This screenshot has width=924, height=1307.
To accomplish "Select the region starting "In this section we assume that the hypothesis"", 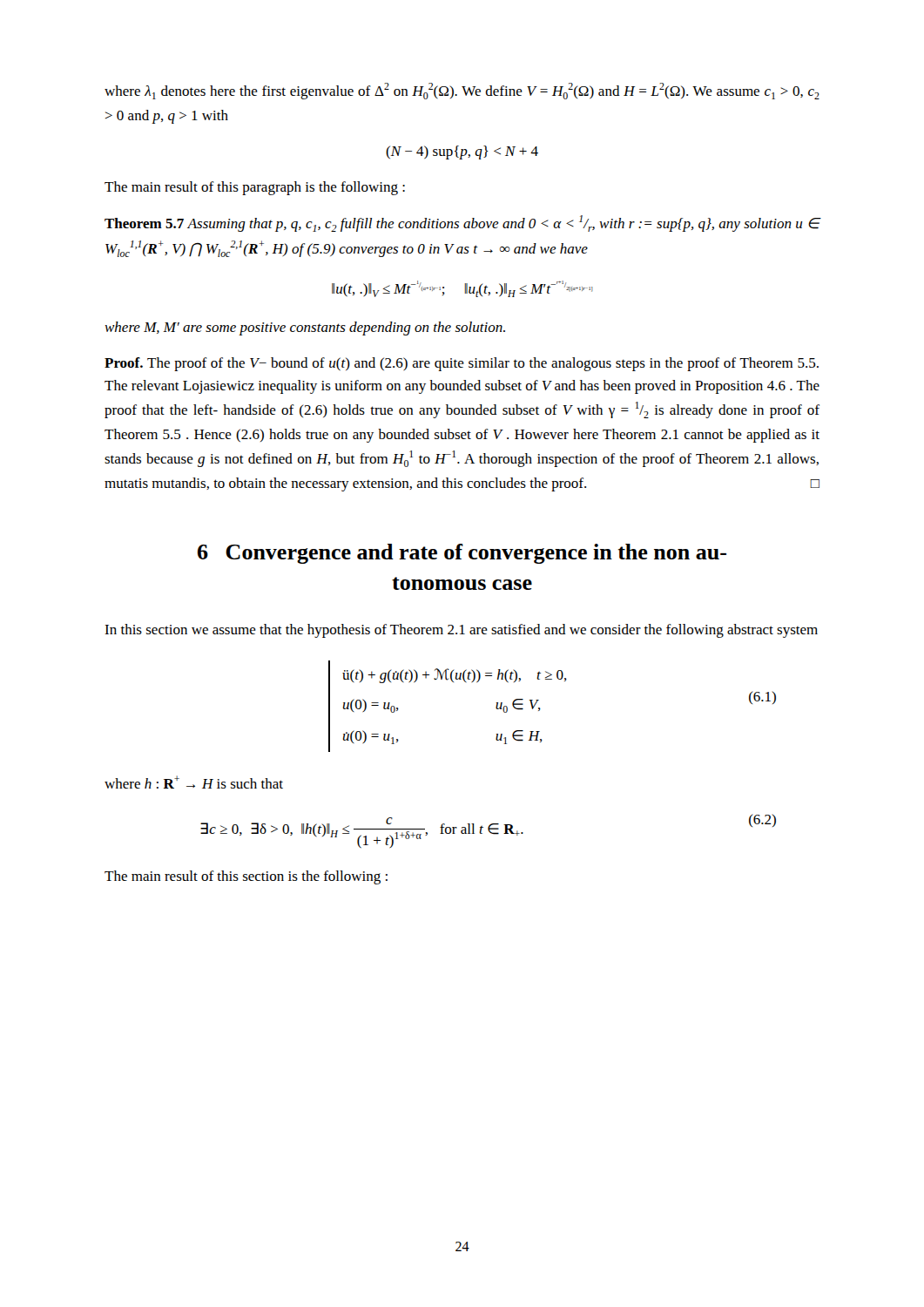I will coord(461,630).
